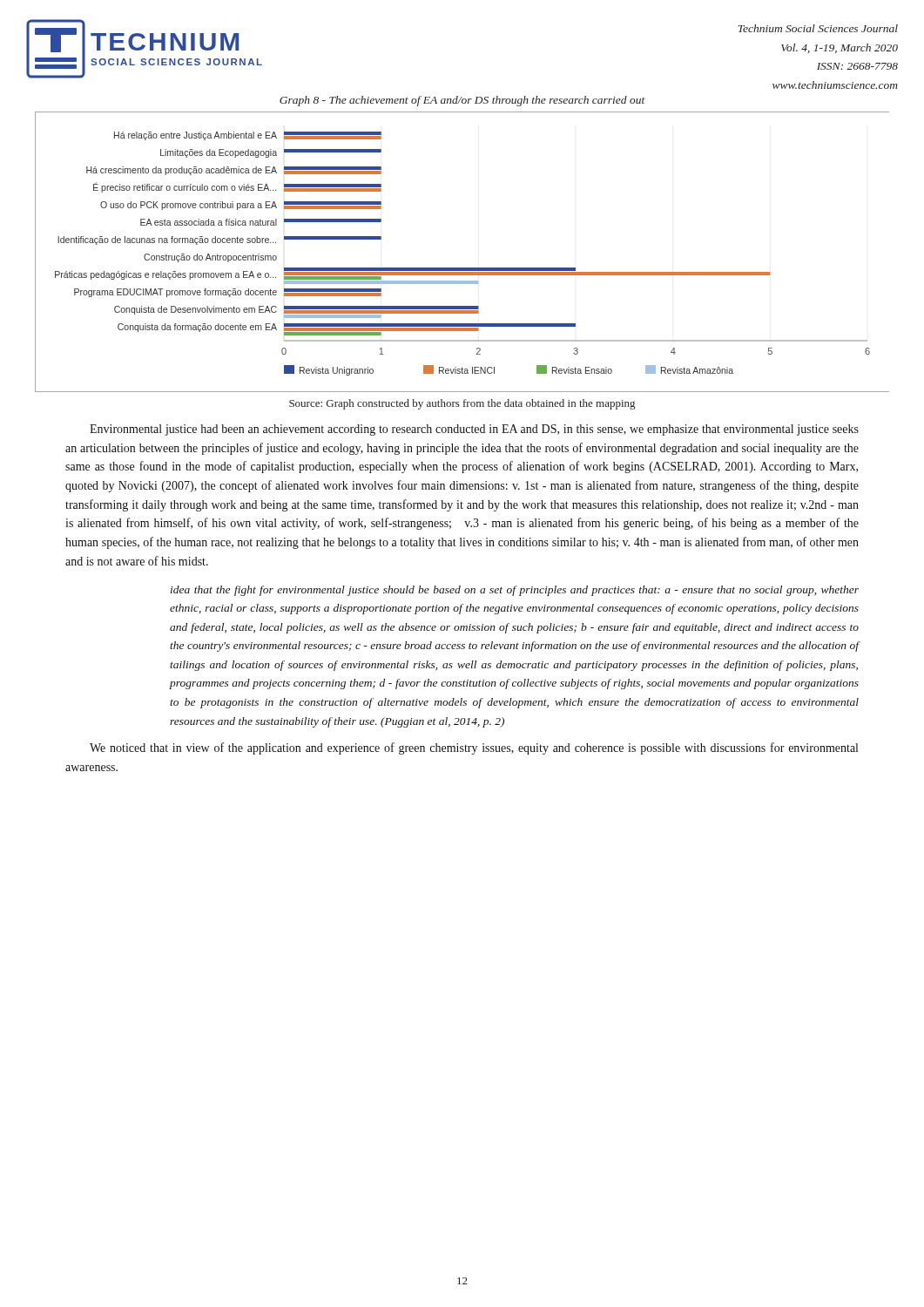Click the grouped bar chart
924x1307 pixels.
(x=462, y=252)
